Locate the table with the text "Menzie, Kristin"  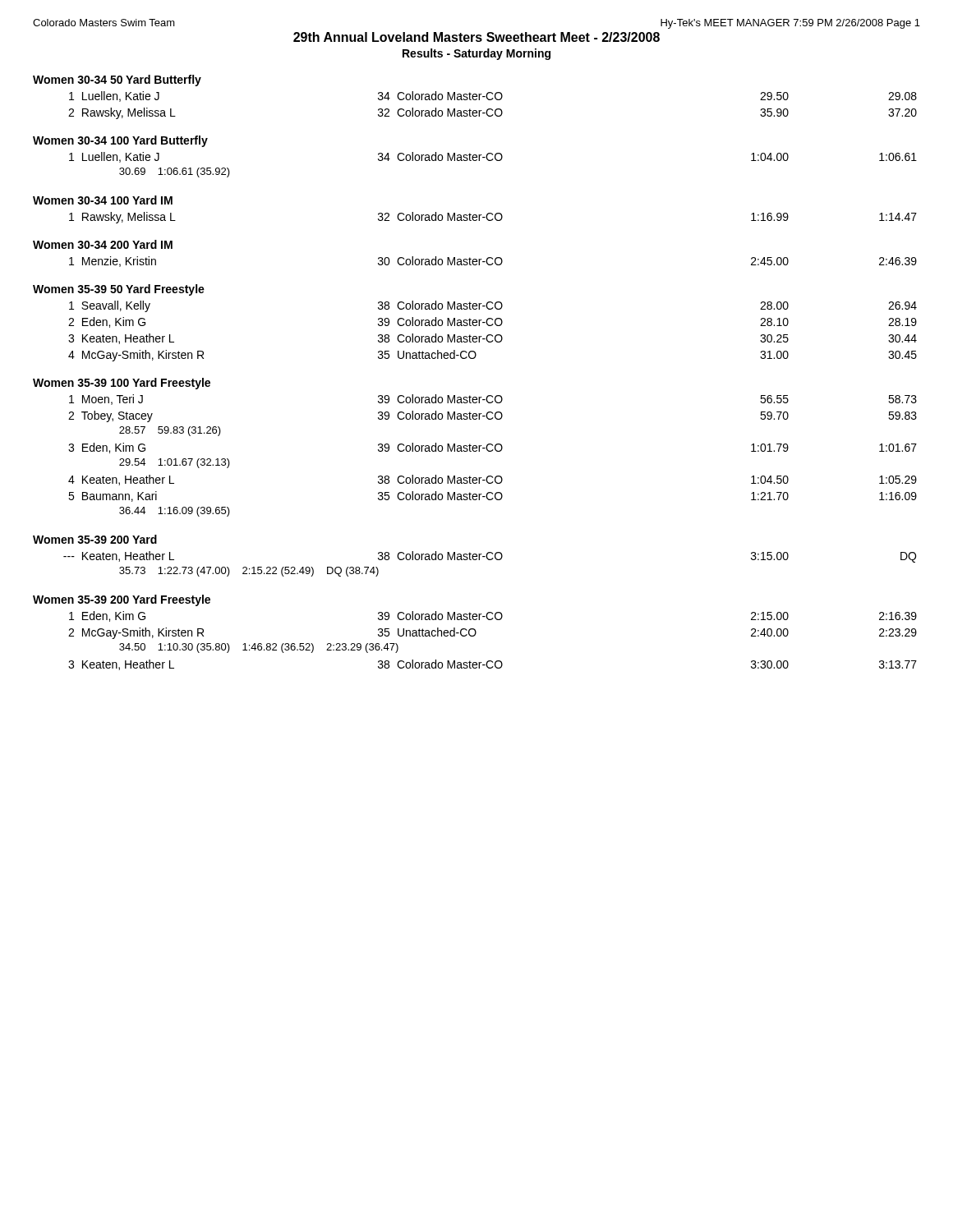point(476,261)
